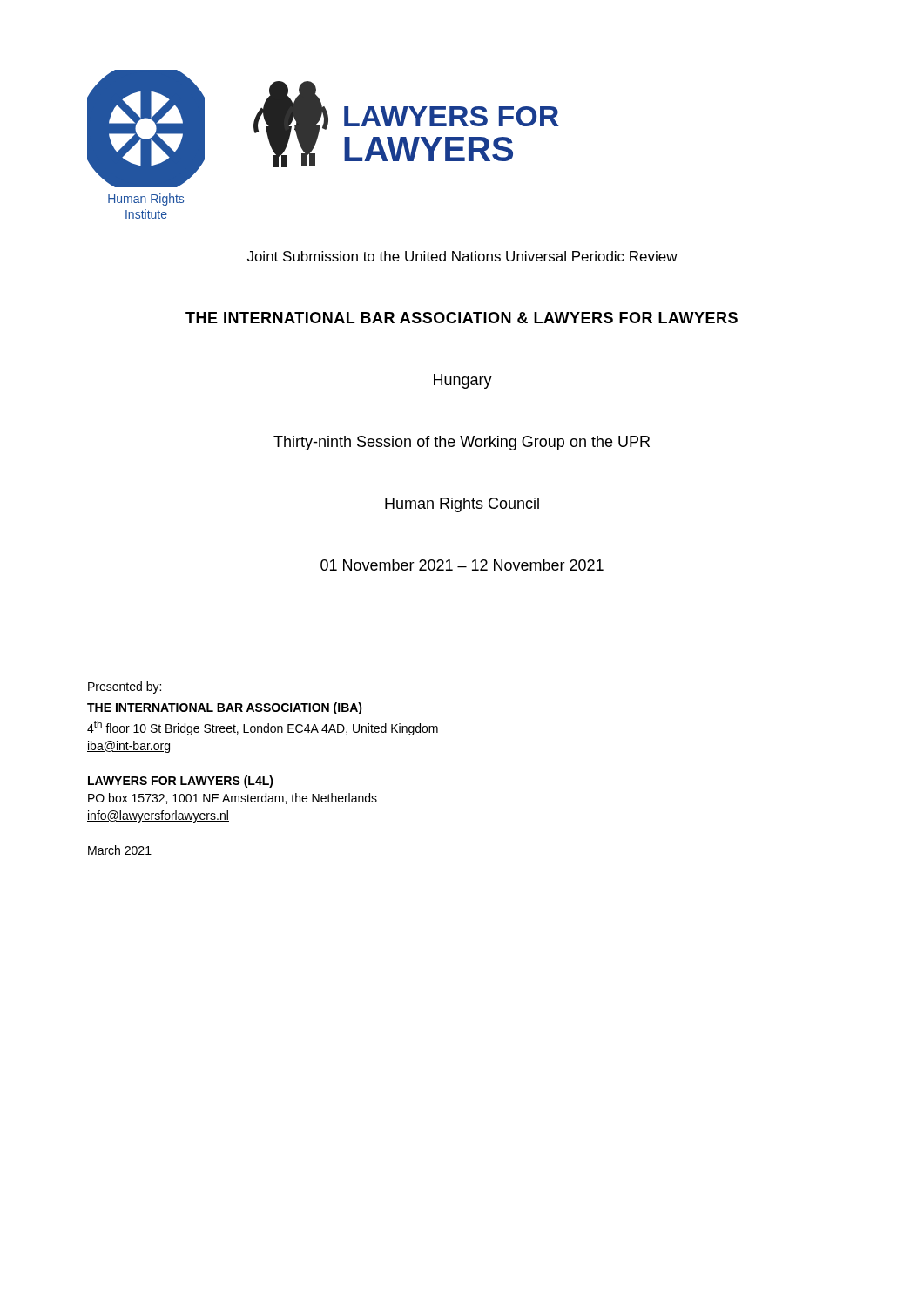Locate the region starting "Joint Submission to the"
Viewport: 924px width, 1307px height.
point(462,257)
